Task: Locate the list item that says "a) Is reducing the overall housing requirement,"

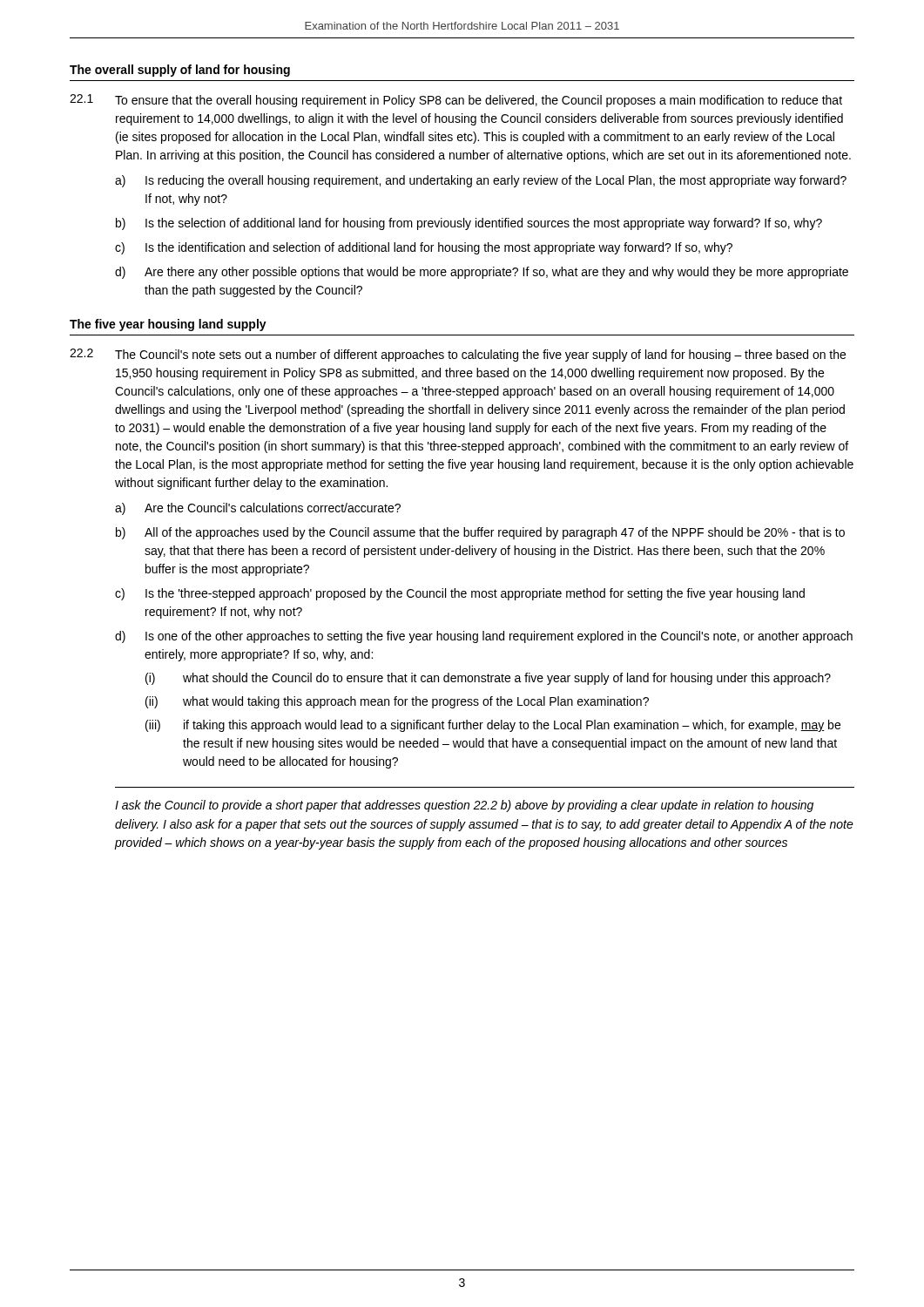Action: 485,190
